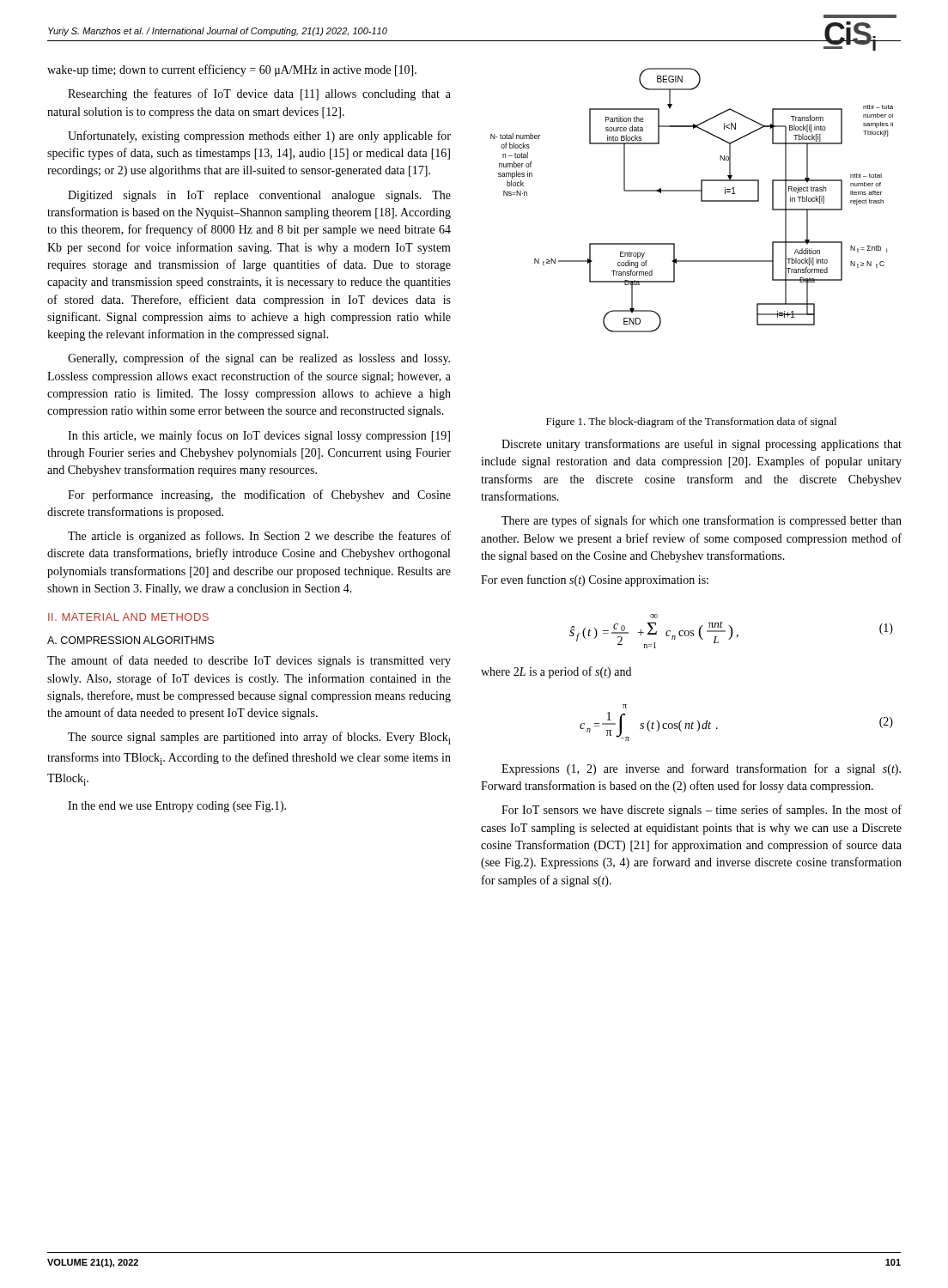The height and width of the screenshot is (1288, 948).
Task: Navigate to the text starting "II. MATERIAL AND METHODS"
Action: click(x=128, y=617)
